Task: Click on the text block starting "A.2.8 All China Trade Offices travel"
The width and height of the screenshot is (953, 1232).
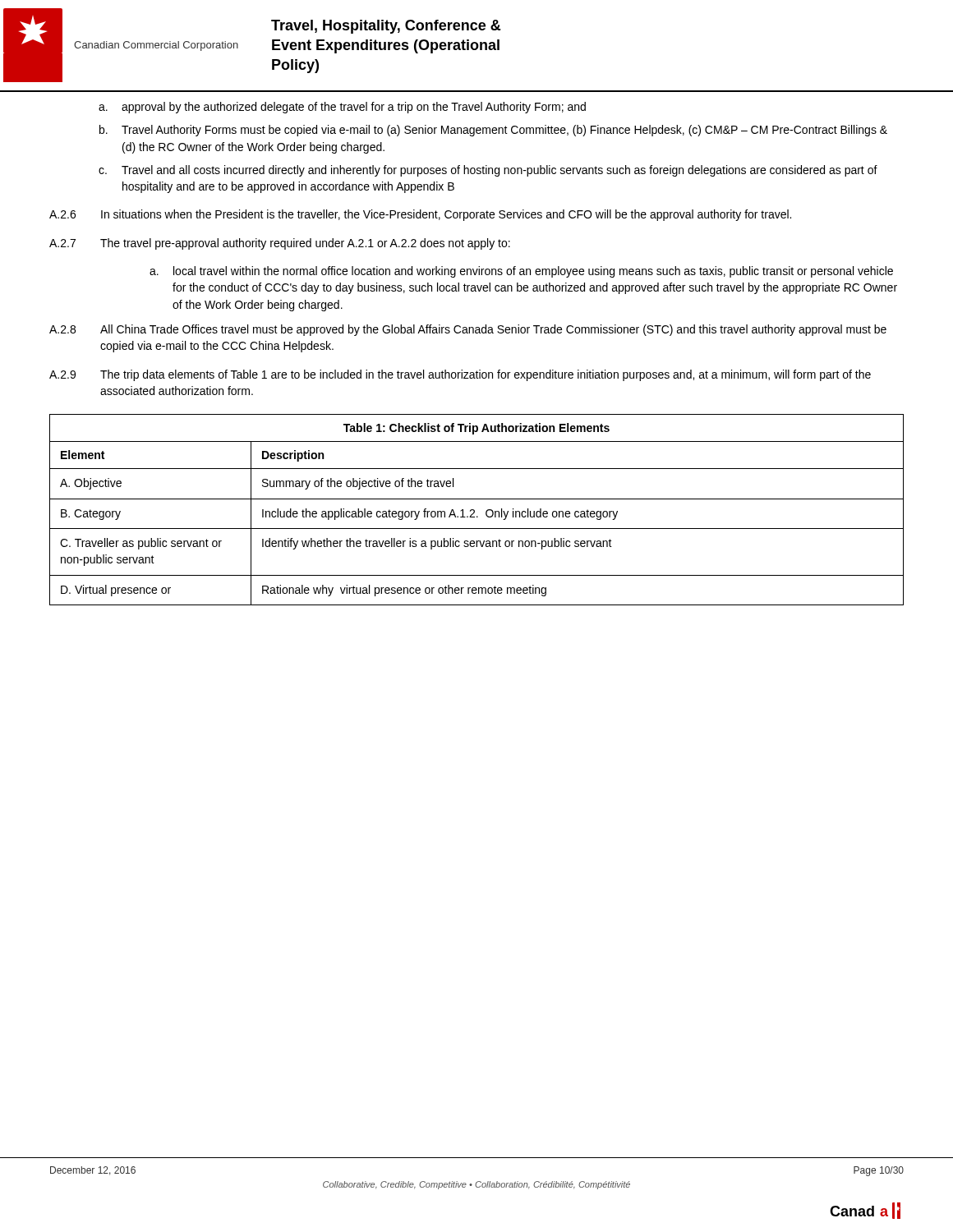Action: pos(476,338)
